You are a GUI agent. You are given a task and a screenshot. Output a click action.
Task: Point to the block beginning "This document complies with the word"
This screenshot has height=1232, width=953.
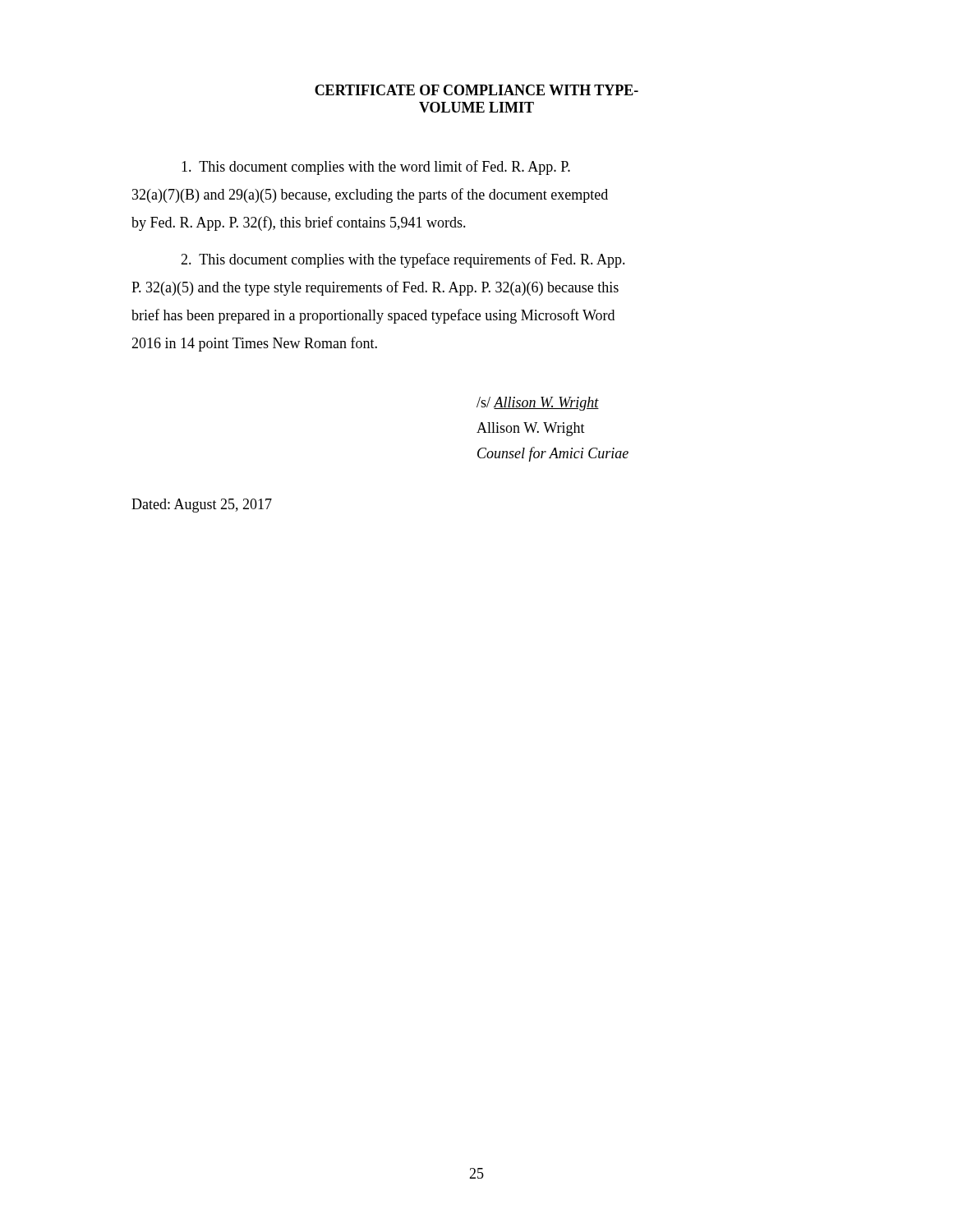point(476,195)
